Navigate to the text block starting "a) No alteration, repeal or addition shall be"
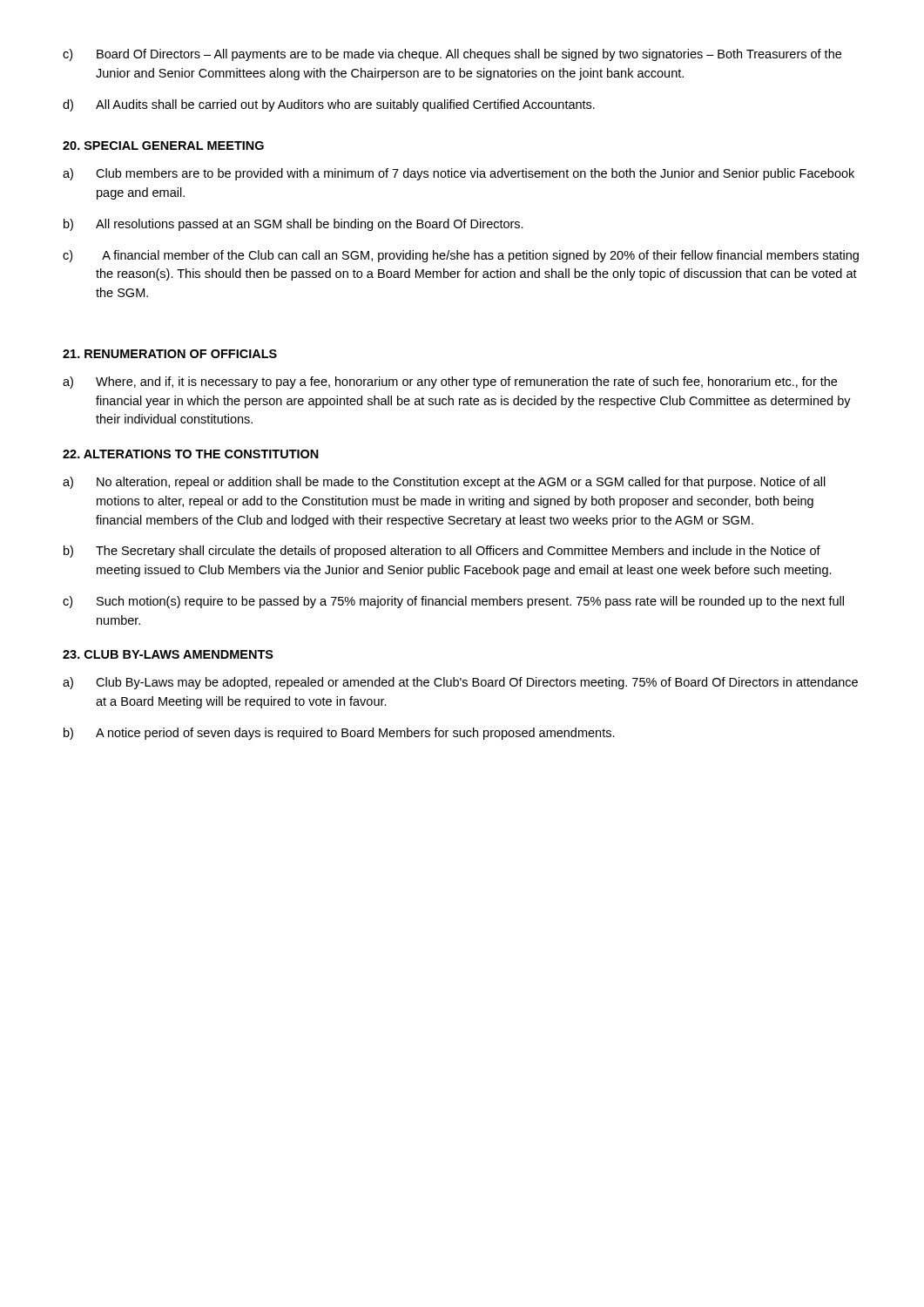 click(x=462, y=502)
